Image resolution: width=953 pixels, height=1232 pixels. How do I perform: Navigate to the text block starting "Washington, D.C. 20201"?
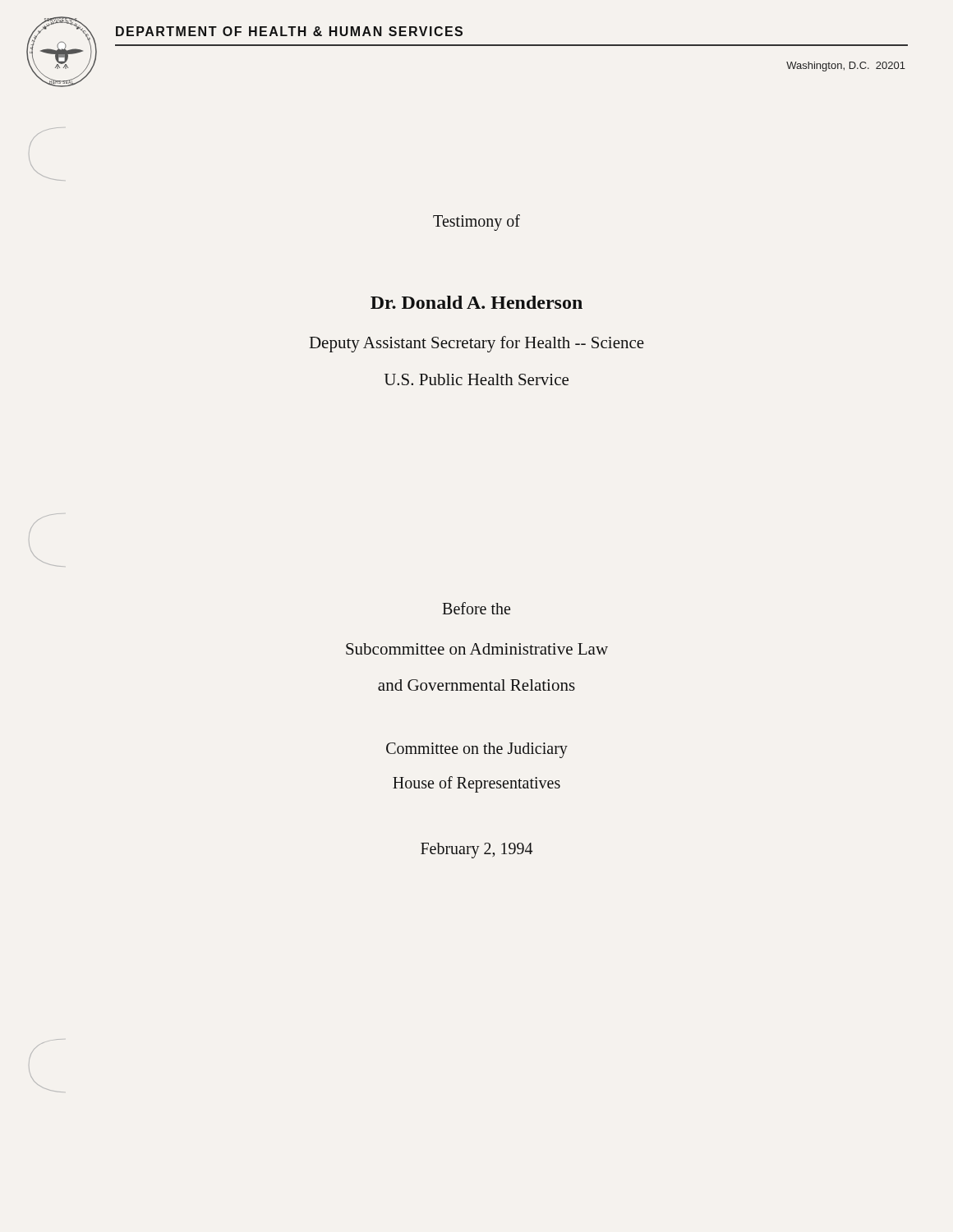(846, 65)
